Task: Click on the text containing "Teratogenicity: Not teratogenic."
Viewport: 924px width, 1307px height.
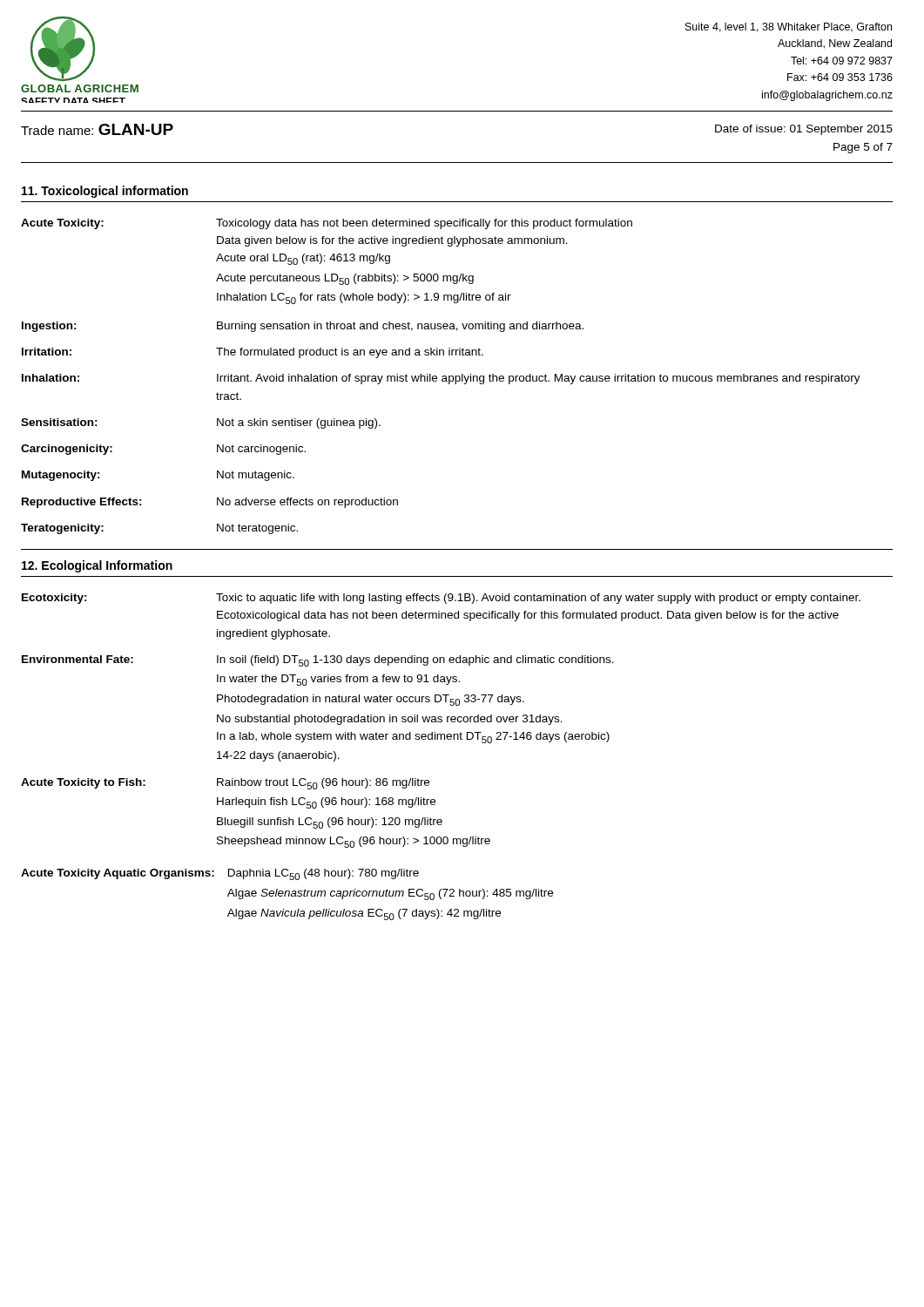Action: coord(61,528)
